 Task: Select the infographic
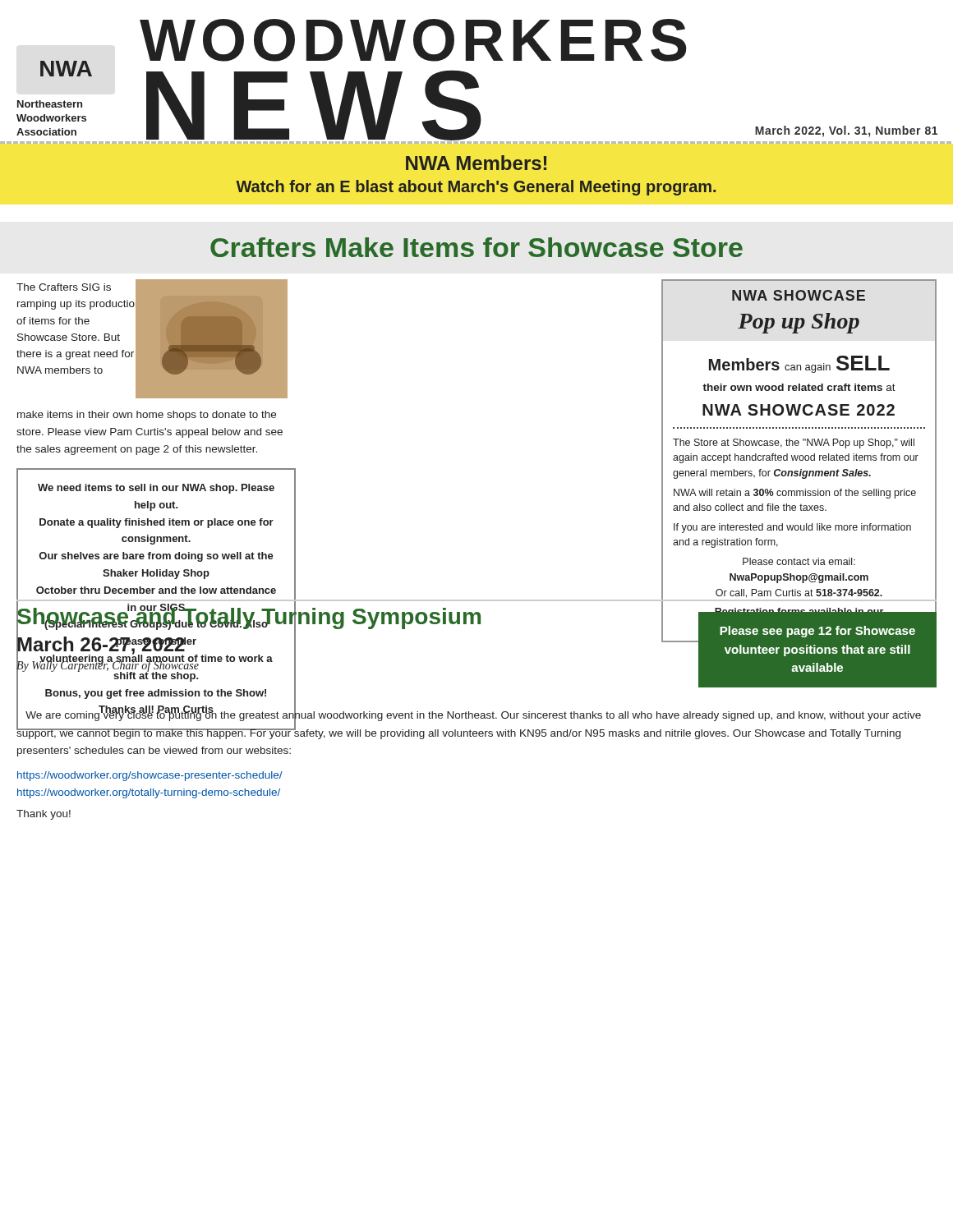[799, 461]
